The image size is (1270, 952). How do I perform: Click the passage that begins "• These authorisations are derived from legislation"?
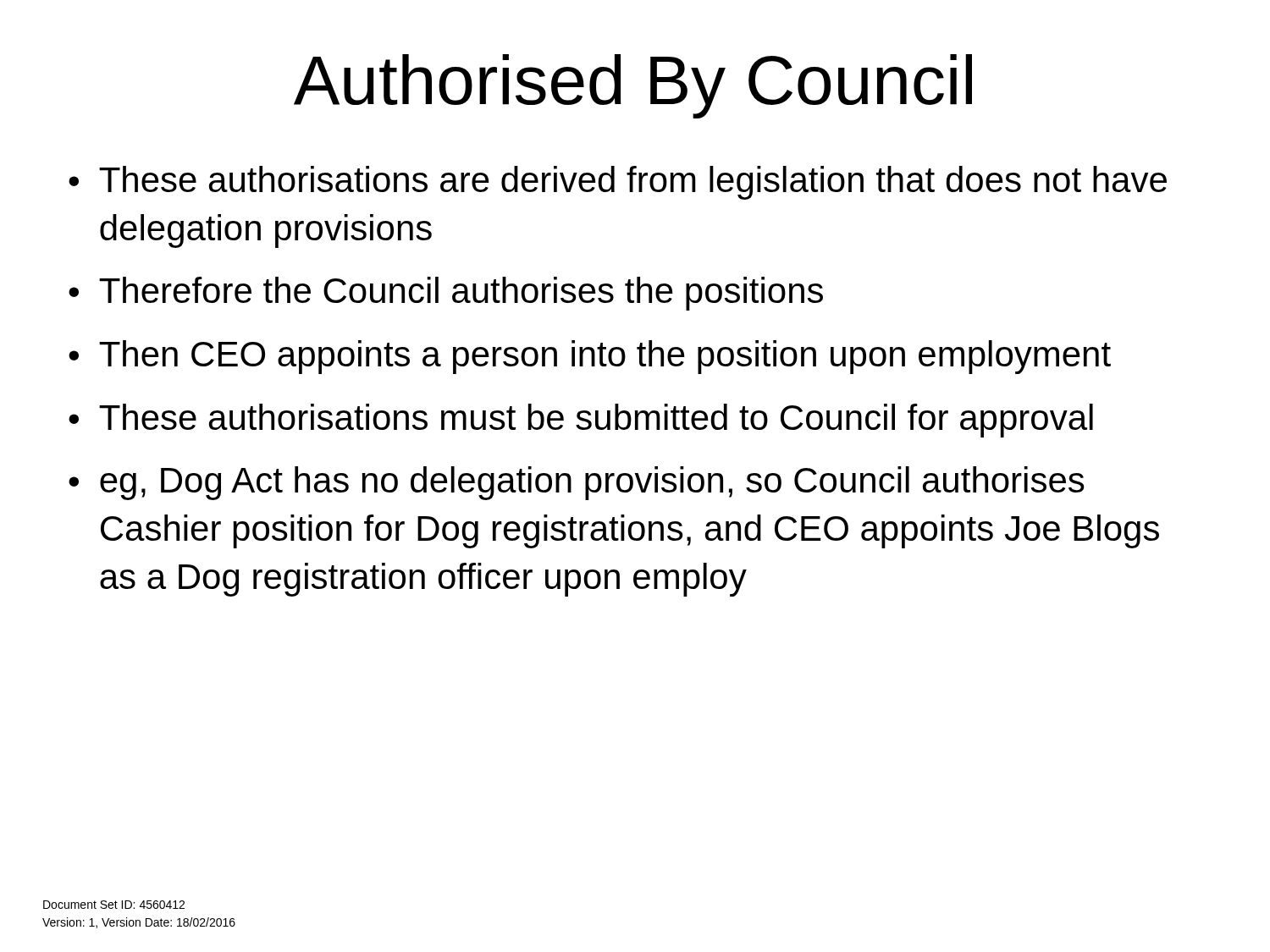(x=635, y=204)
